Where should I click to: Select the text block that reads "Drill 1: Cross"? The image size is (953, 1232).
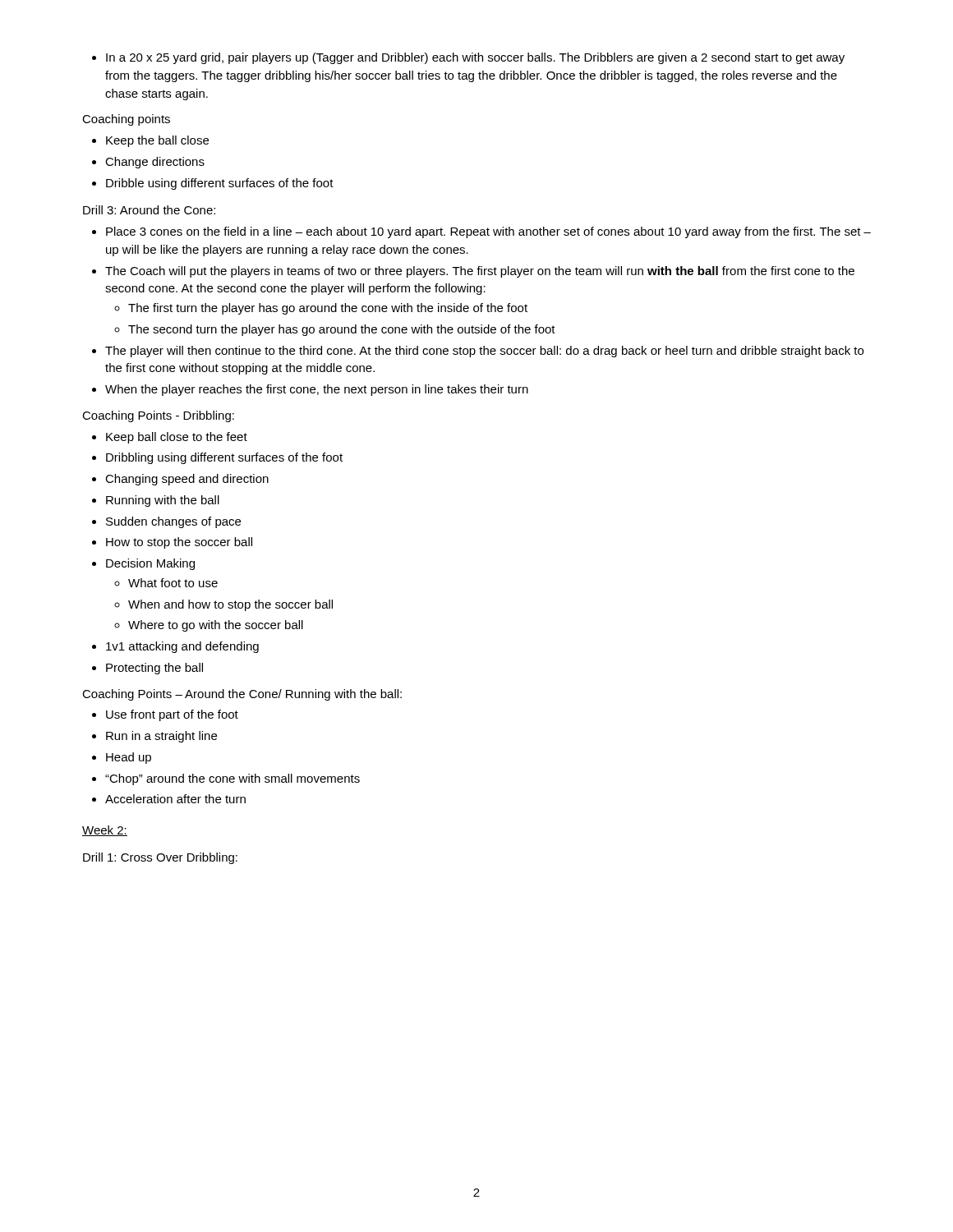160,857
